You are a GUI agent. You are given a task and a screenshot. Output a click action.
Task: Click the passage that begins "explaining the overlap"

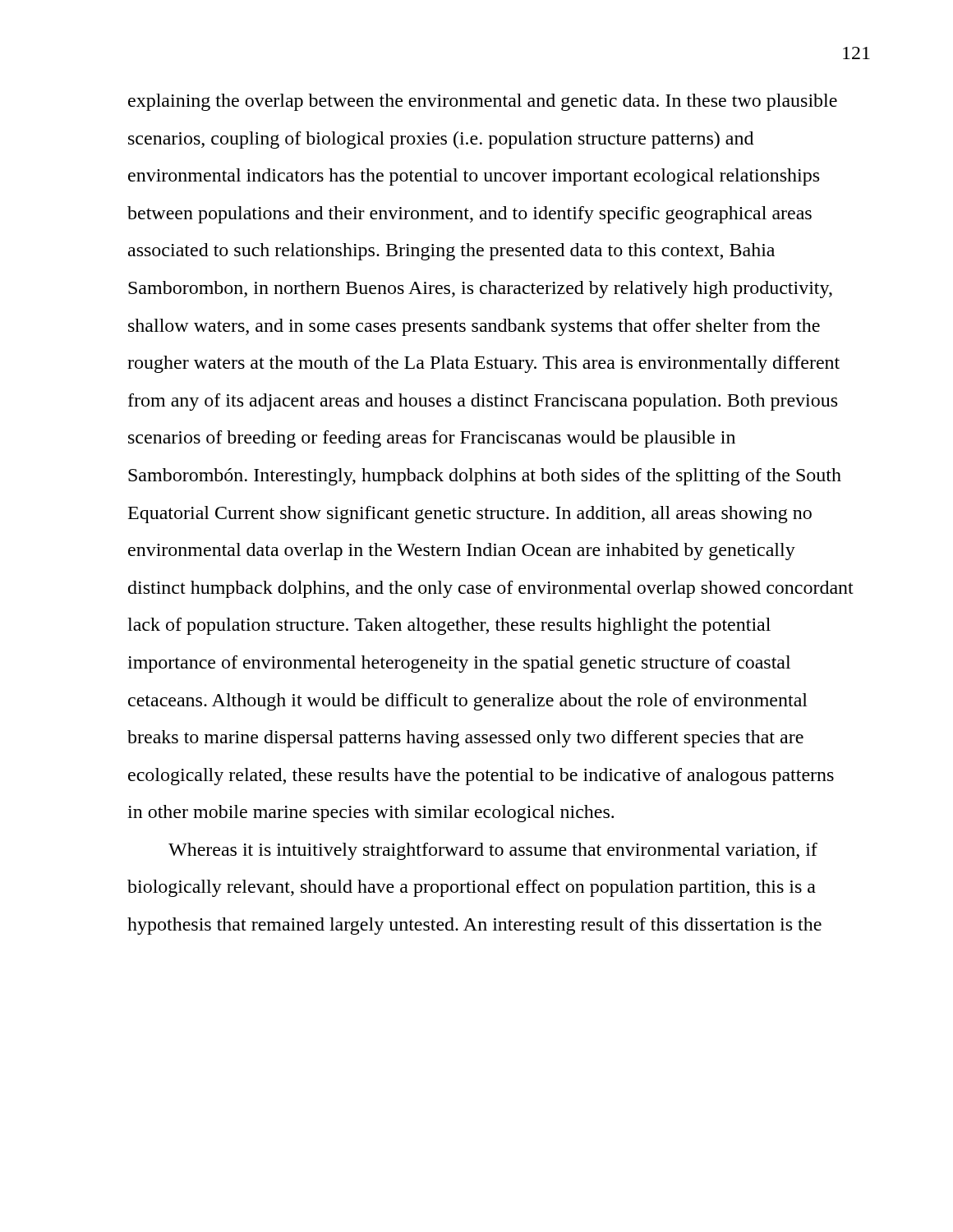[x=483, y=102]
